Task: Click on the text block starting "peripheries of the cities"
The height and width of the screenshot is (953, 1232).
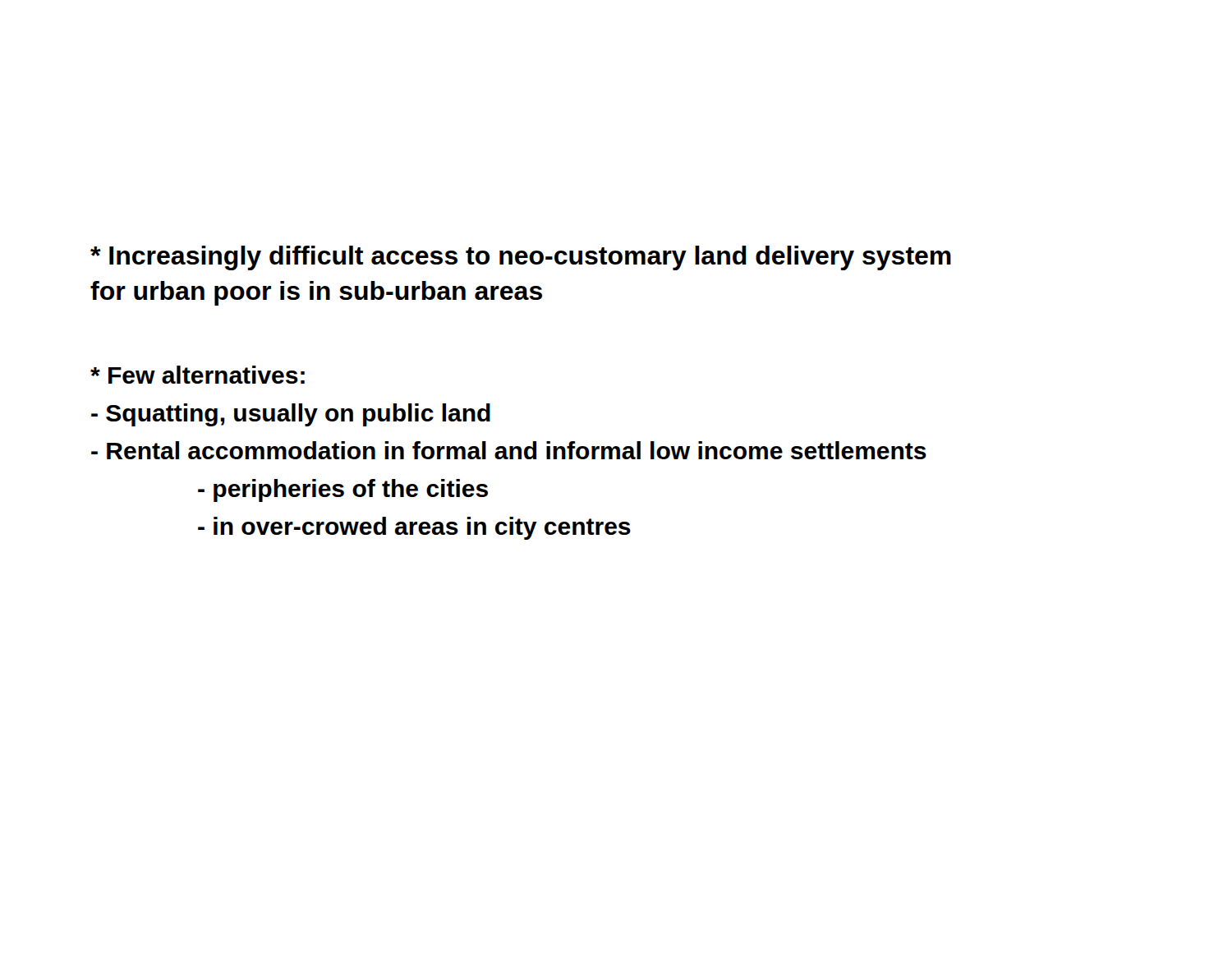Action: (343, 489)
